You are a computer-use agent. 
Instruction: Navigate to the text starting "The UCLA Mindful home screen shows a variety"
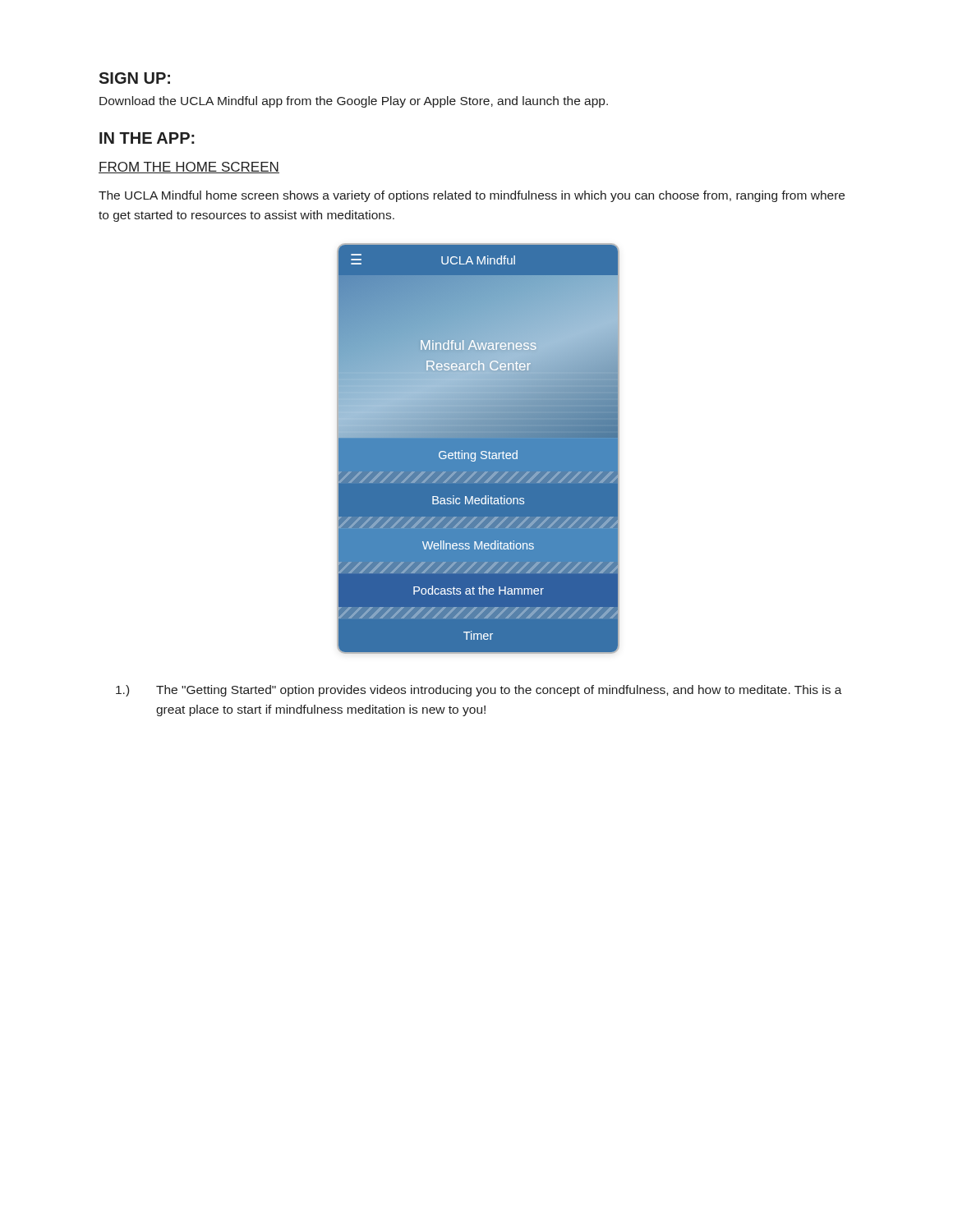pos(472,205)
